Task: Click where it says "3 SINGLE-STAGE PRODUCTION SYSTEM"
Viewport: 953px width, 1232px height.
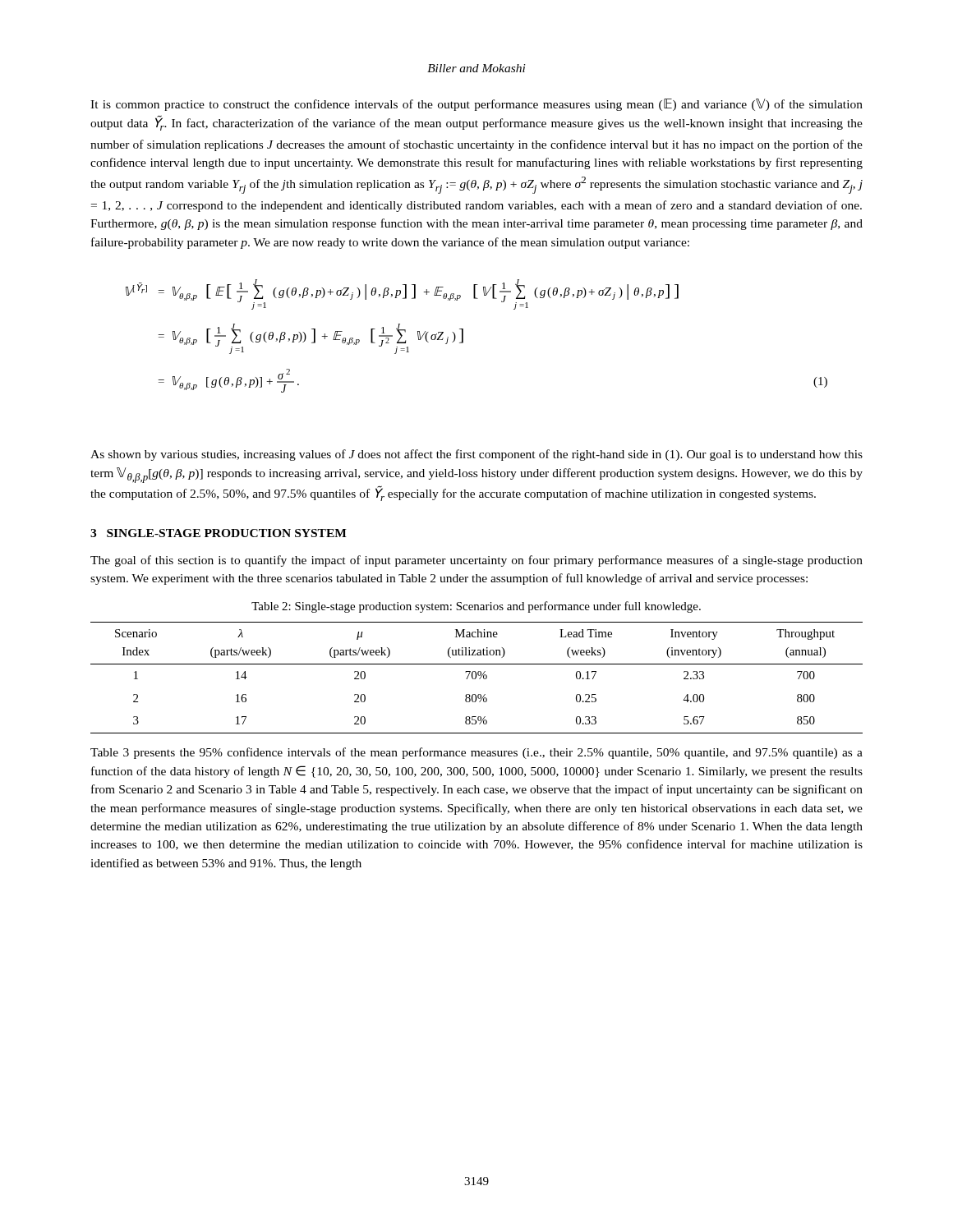Action: pyautogui.click(x=218, y=533)
